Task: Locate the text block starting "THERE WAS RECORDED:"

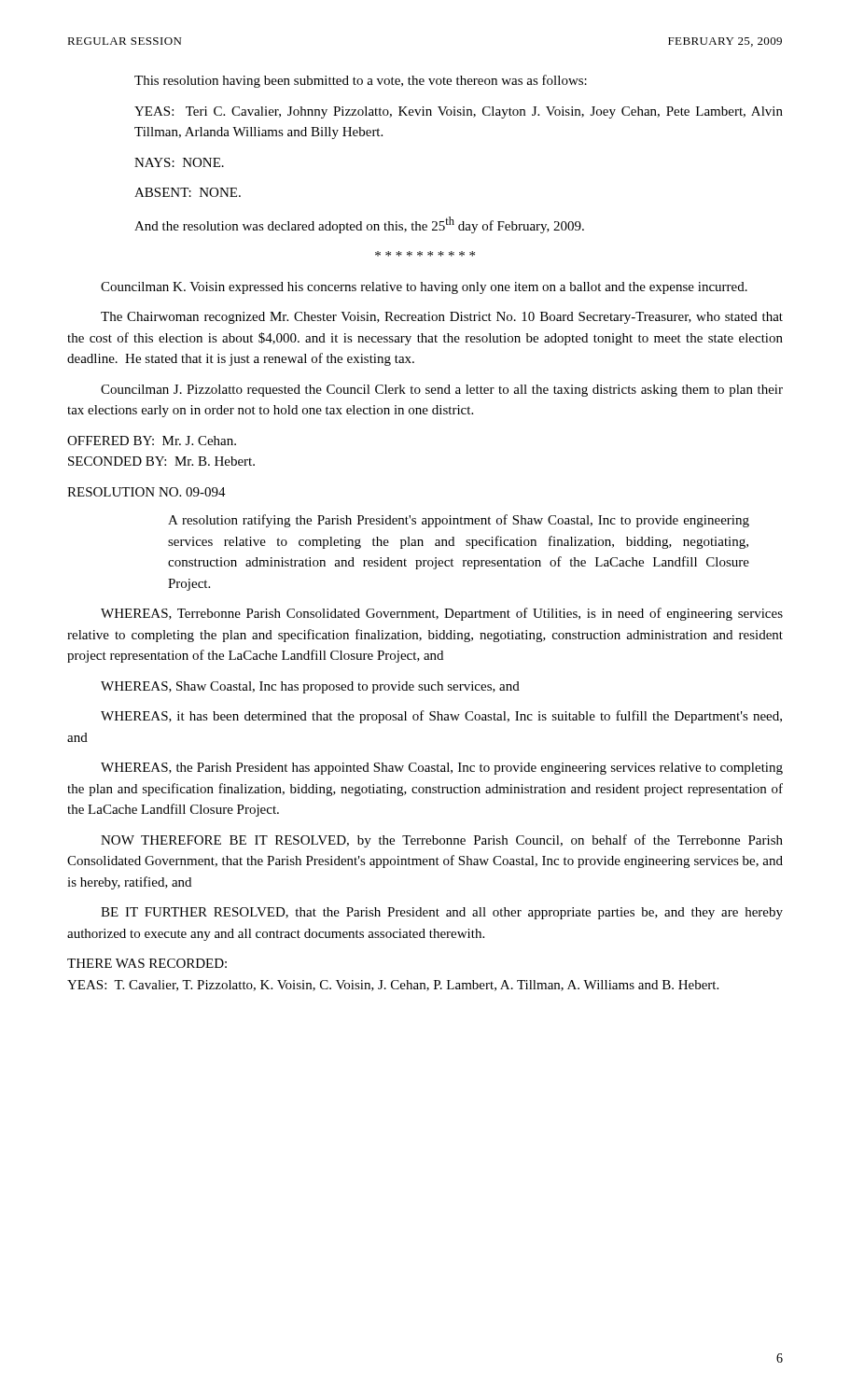Action: [x=425, y=974]
